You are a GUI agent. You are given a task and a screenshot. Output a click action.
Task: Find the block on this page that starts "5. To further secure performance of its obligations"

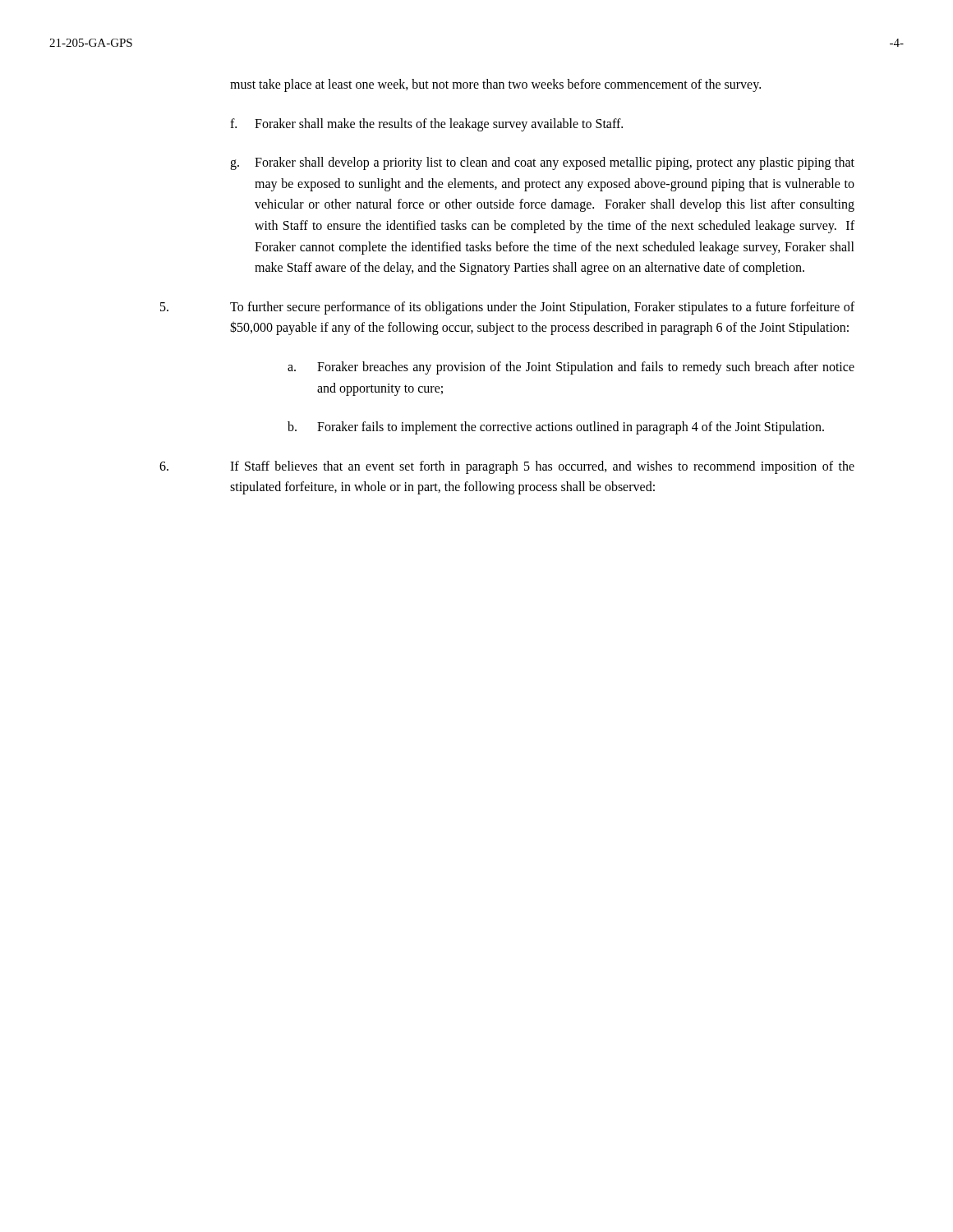pyautogui.click(x=476, y=317)
